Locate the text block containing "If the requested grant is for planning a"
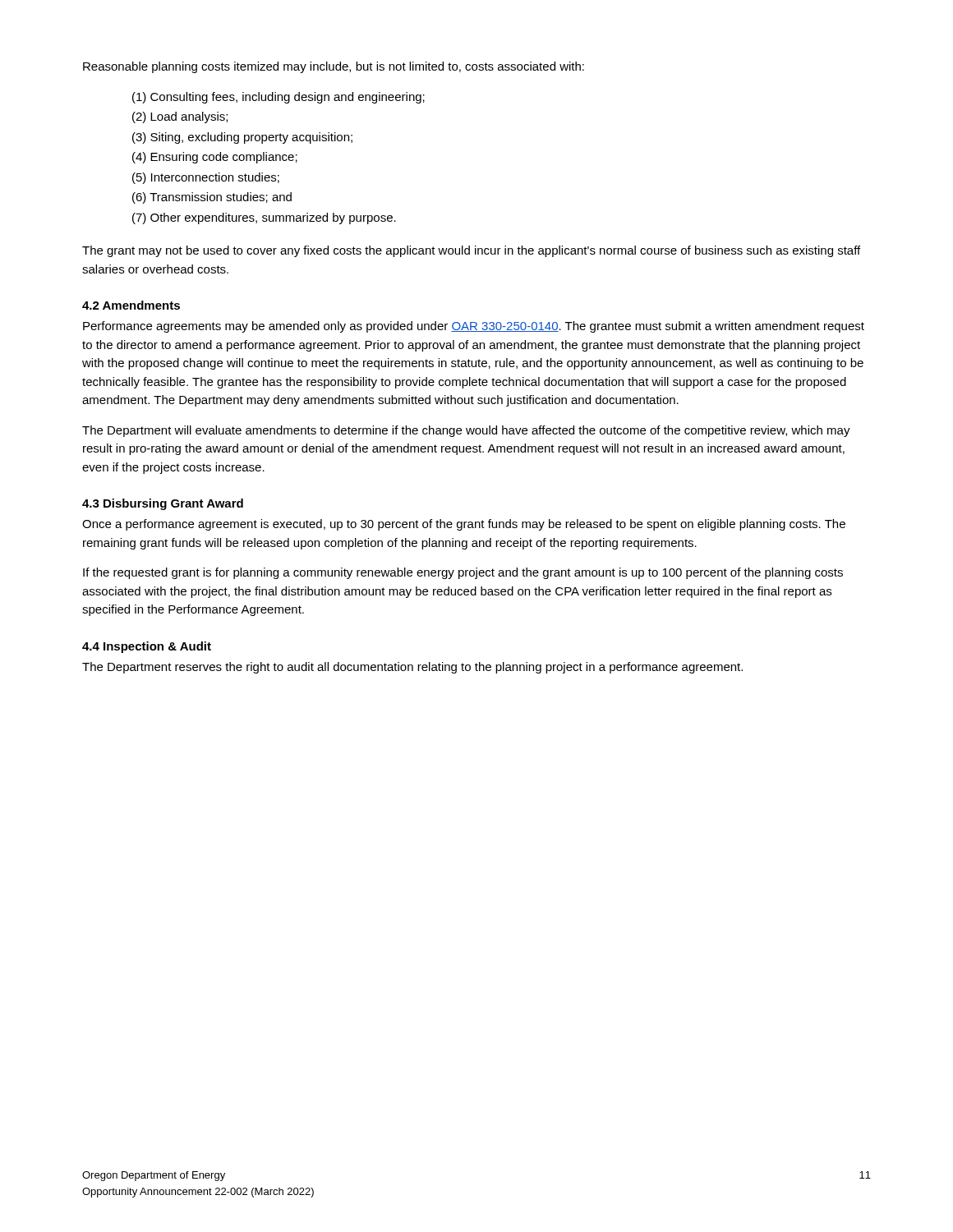This screenshot has height=1232, width=953. (463, 591)
